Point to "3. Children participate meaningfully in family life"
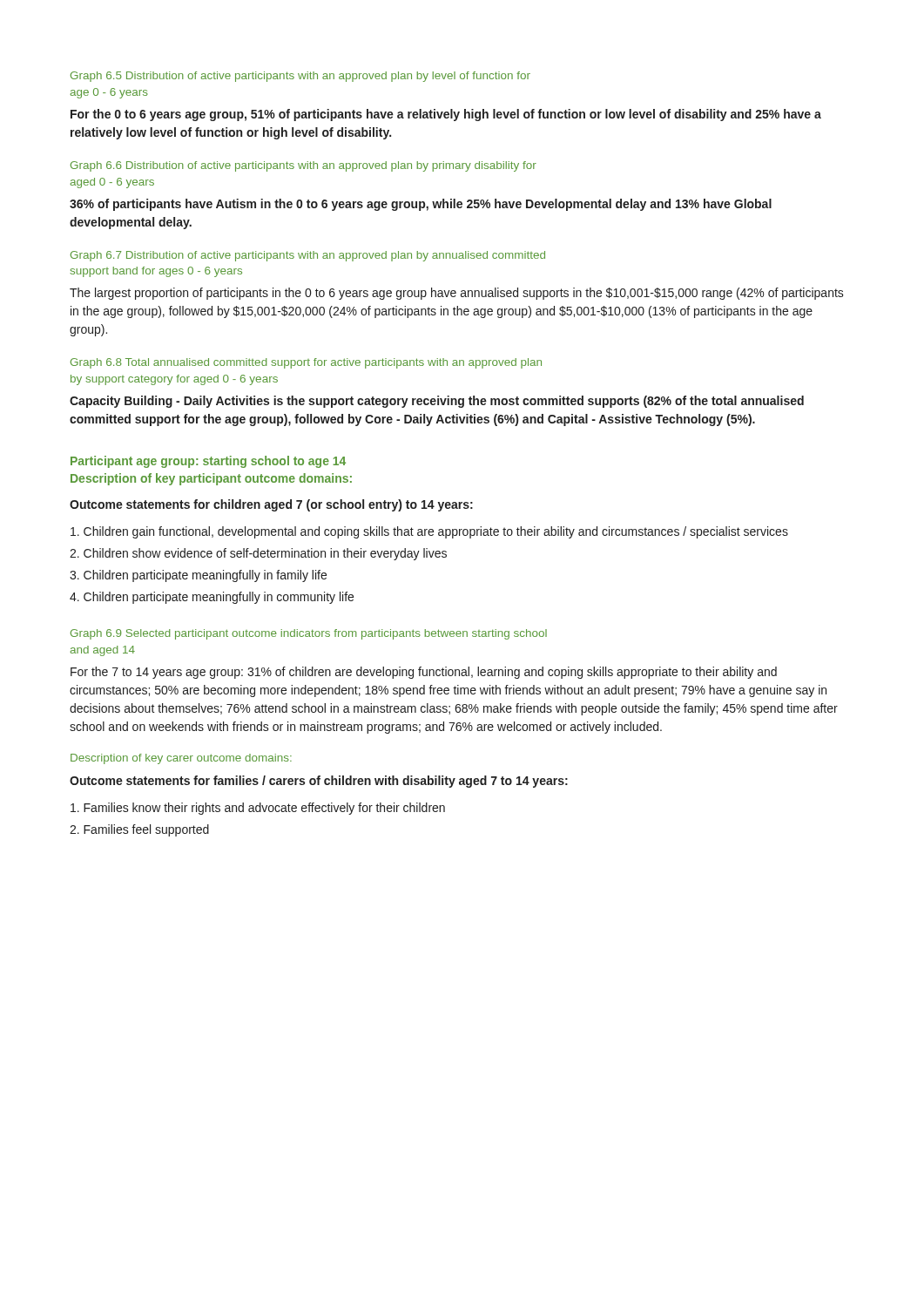The height and width of the screenshot is (1307, 924). 198,575
